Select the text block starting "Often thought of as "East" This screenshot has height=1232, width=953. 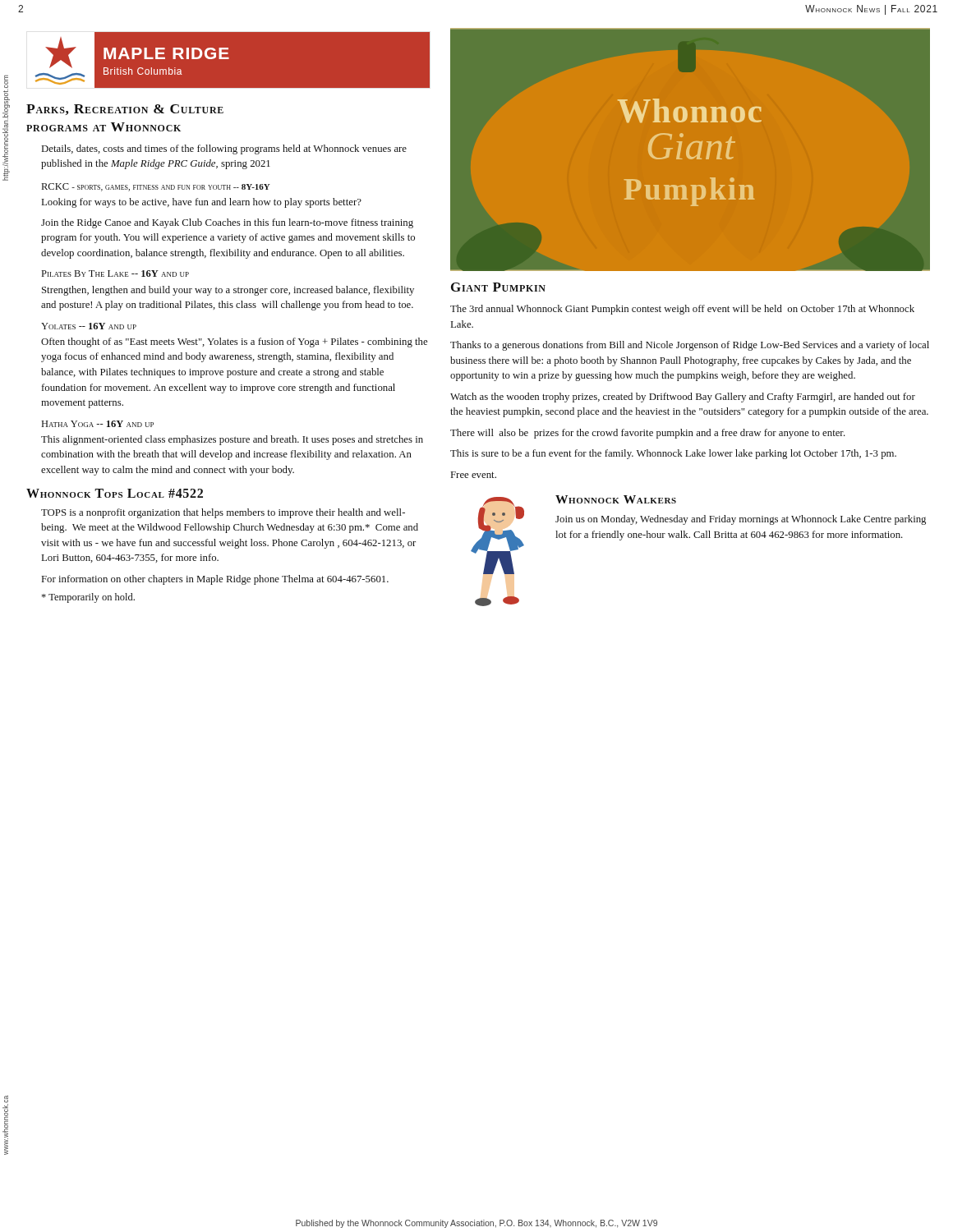234,372
